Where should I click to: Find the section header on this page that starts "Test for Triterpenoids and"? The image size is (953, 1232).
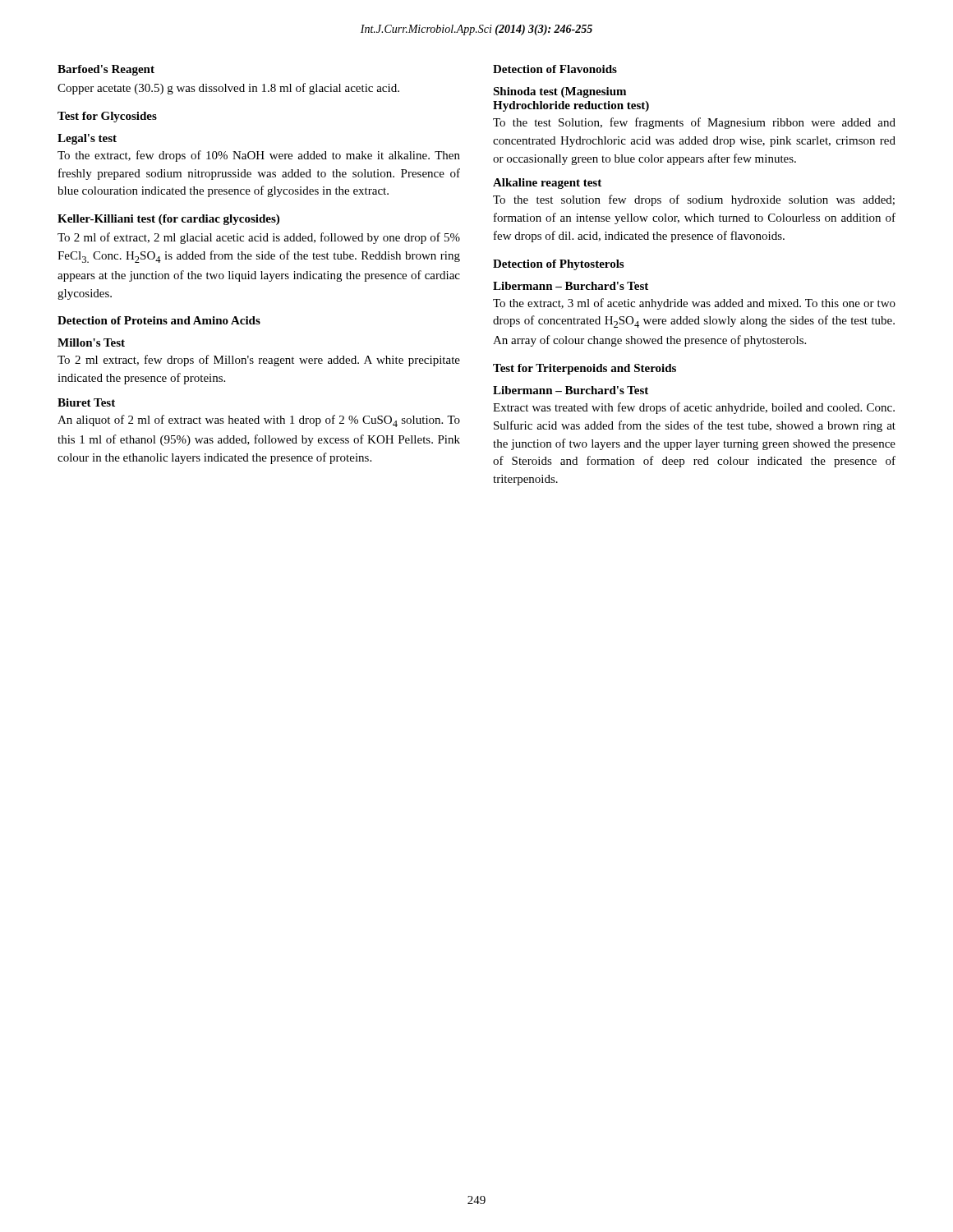(x=585, y=368)
